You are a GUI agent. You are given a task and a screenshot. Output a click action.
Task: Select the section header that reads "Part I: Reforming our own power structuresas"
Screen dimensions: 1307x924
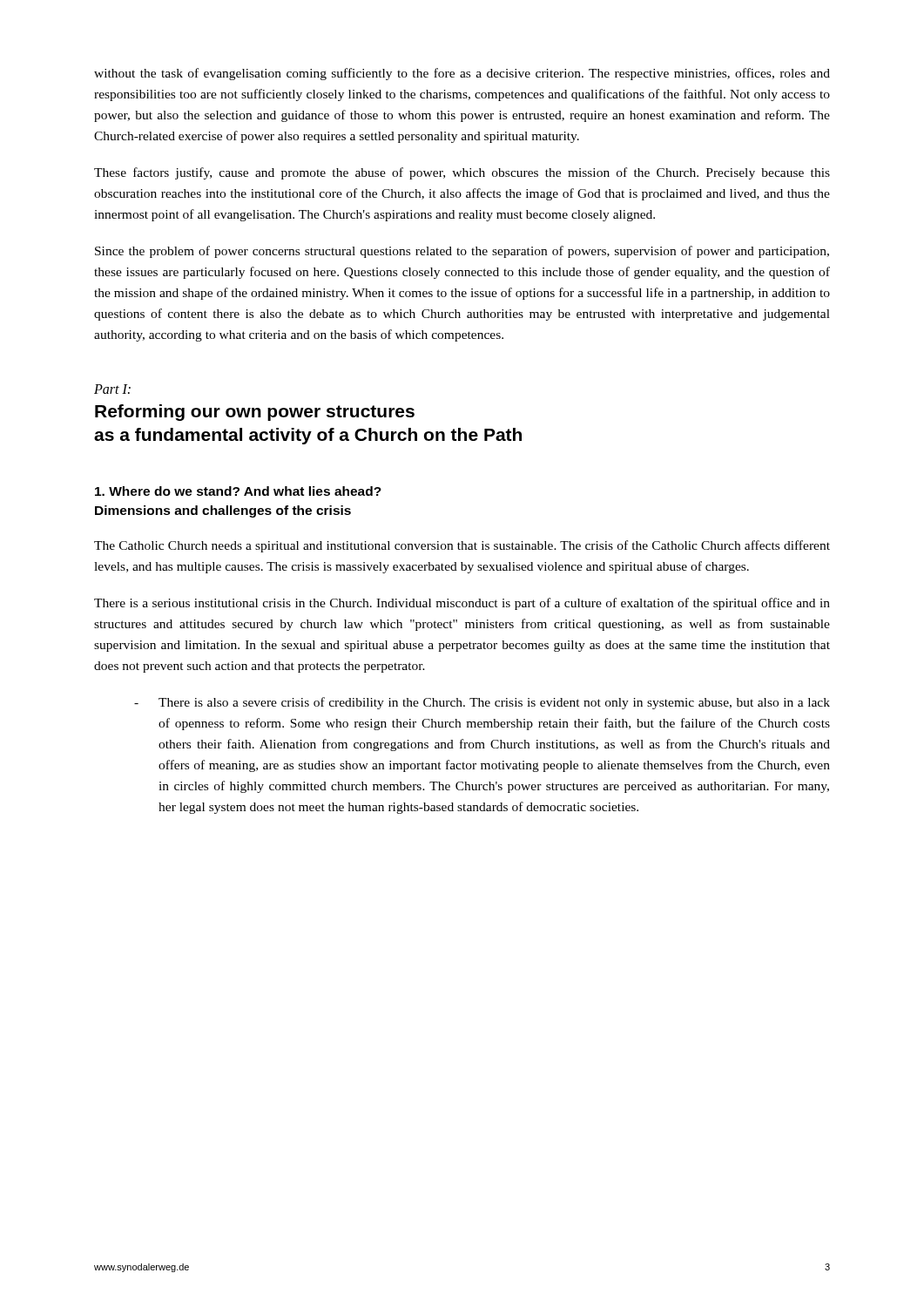112,389
